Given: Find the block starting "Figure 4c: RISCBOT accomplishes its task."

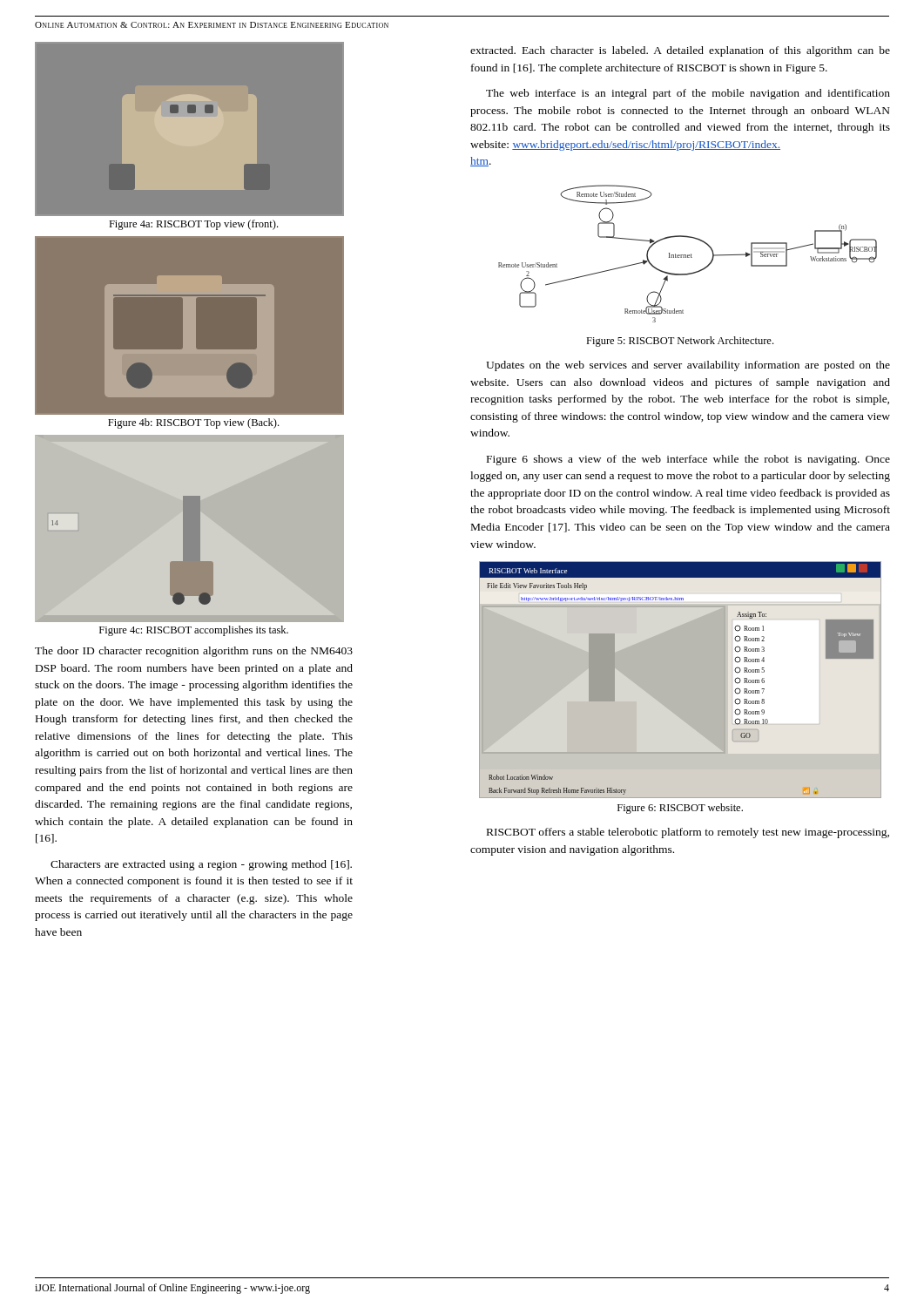Looking at the screenshot, I should [x=194, y=630].
